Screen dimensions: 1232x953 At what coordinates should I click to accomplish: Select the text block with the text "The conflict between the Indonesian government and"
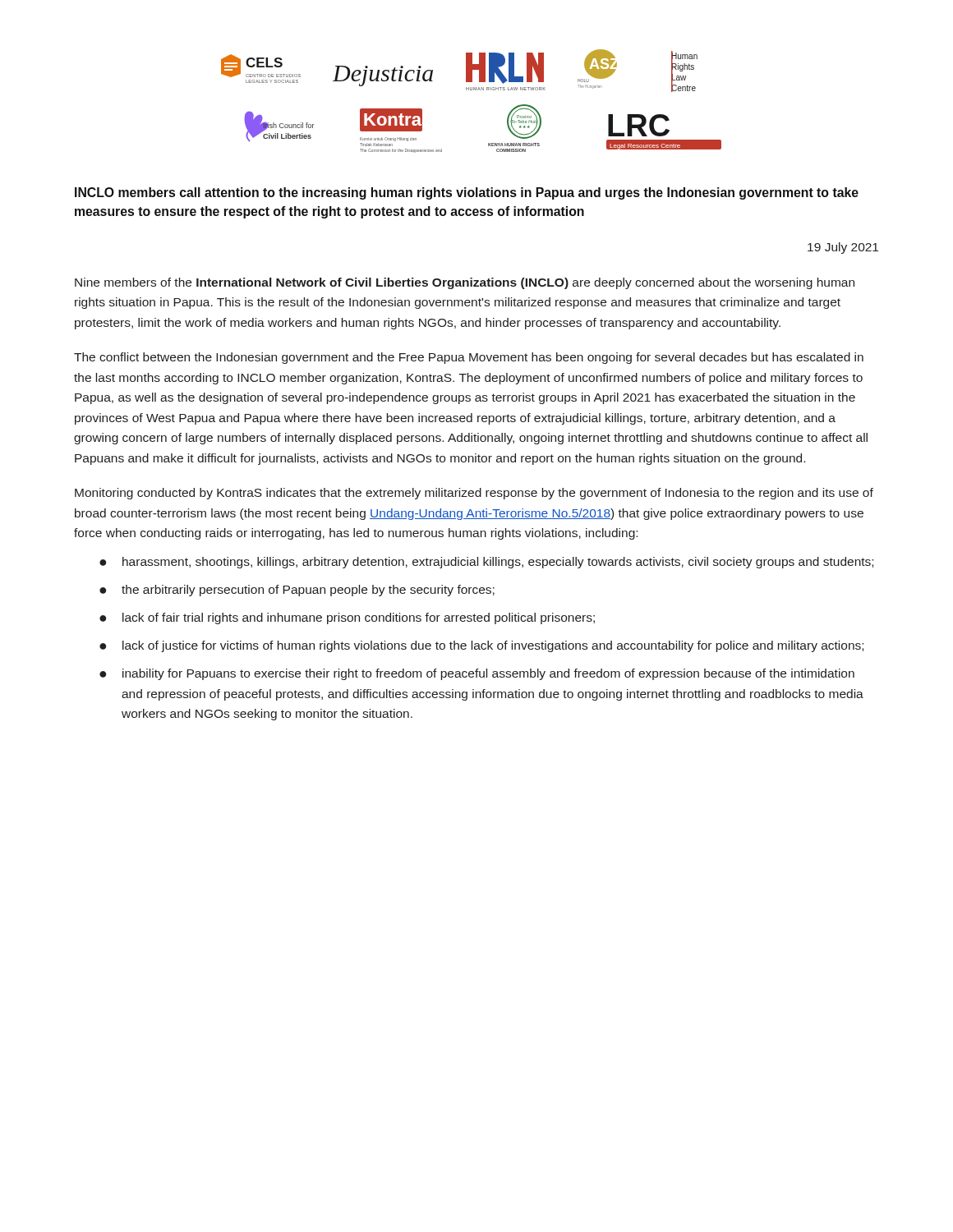pos(471,407)
